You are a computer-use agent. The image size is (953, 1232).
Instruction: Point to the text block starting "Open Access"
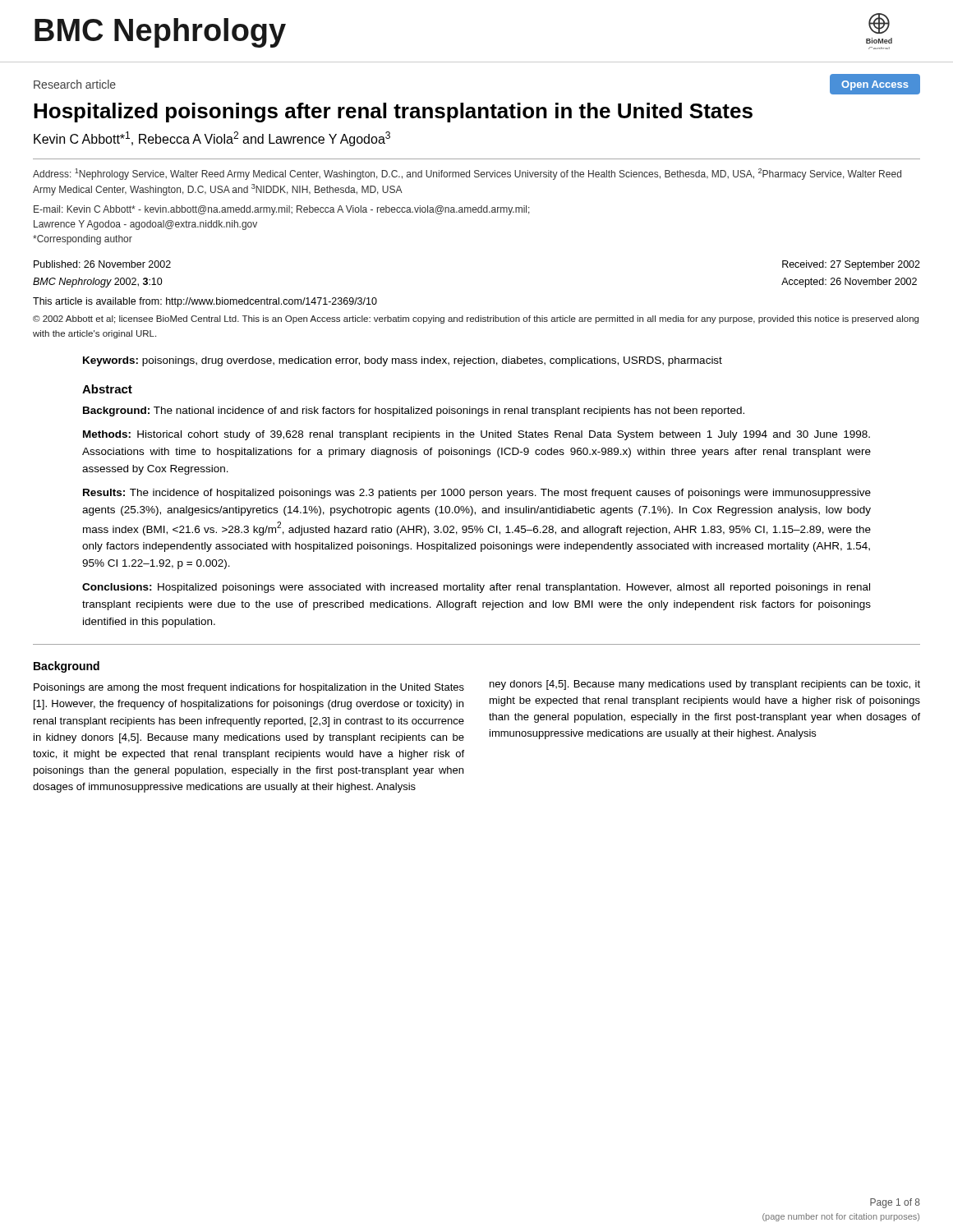(x=875, y=84)
